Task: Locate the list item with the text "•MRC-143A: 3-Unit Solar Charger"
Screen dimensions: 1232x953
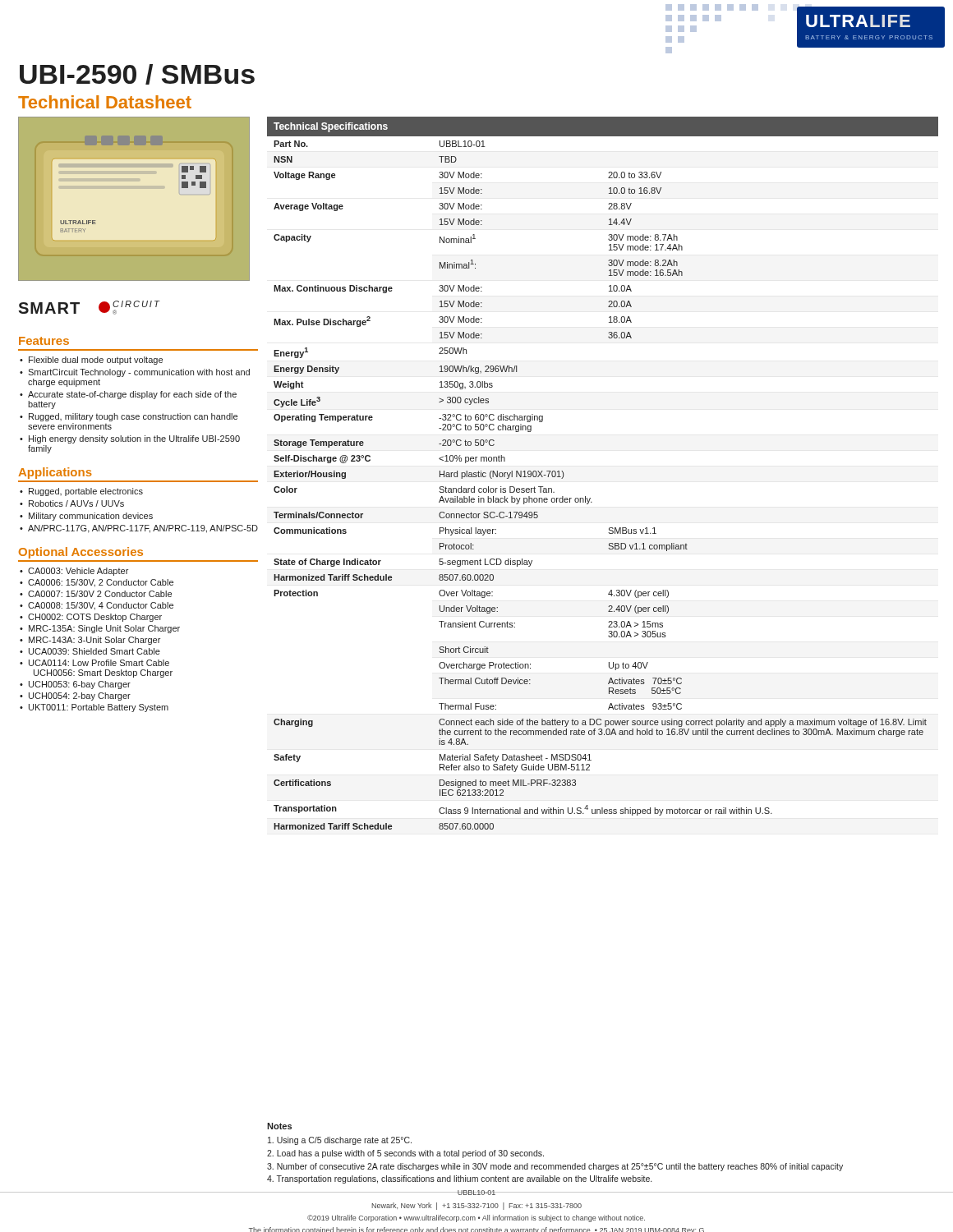Action: [x=90, y=640]
